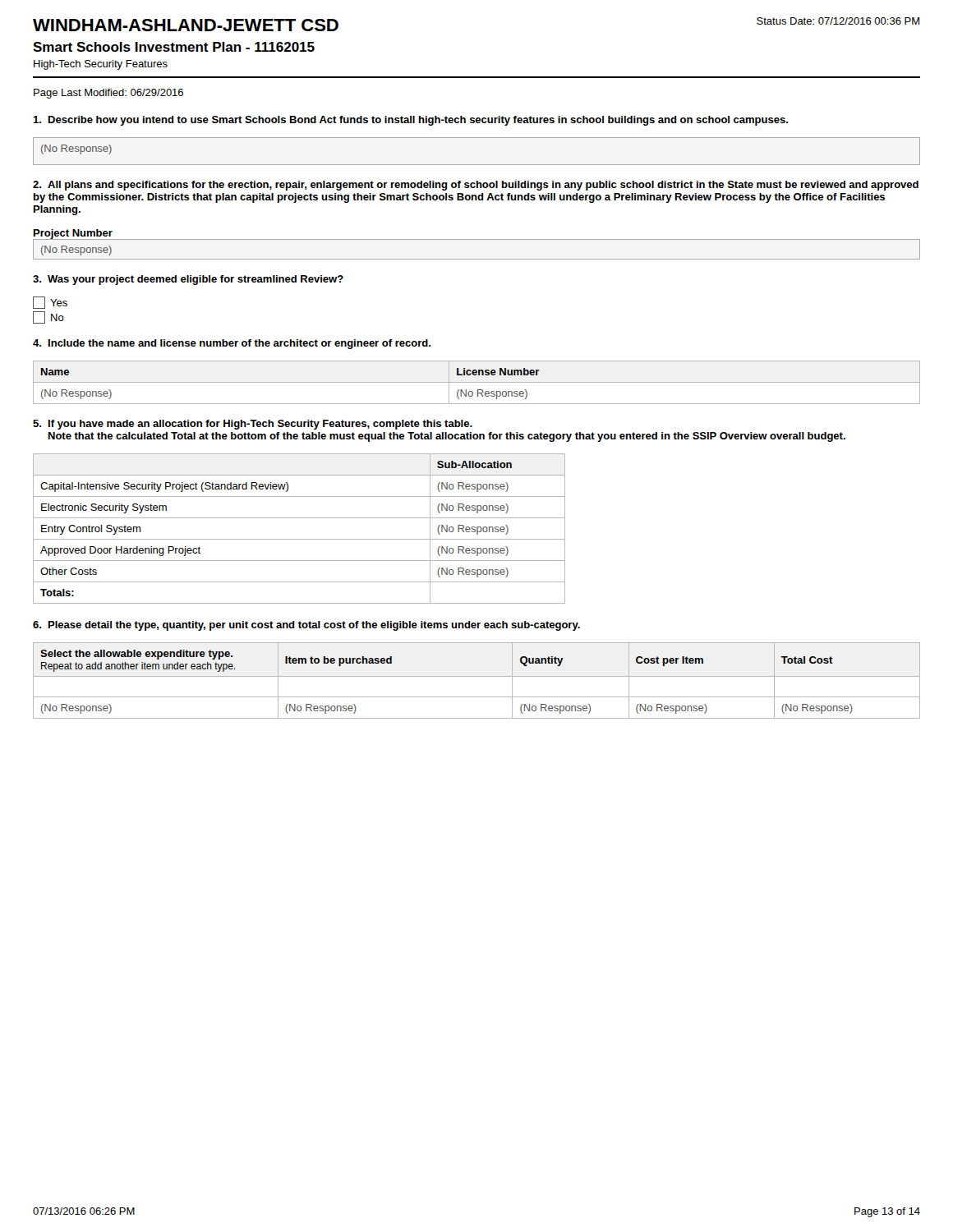Select the table that reads "Electronic Security System"
Screen dimensions: 1232x953
coord(476,529)
